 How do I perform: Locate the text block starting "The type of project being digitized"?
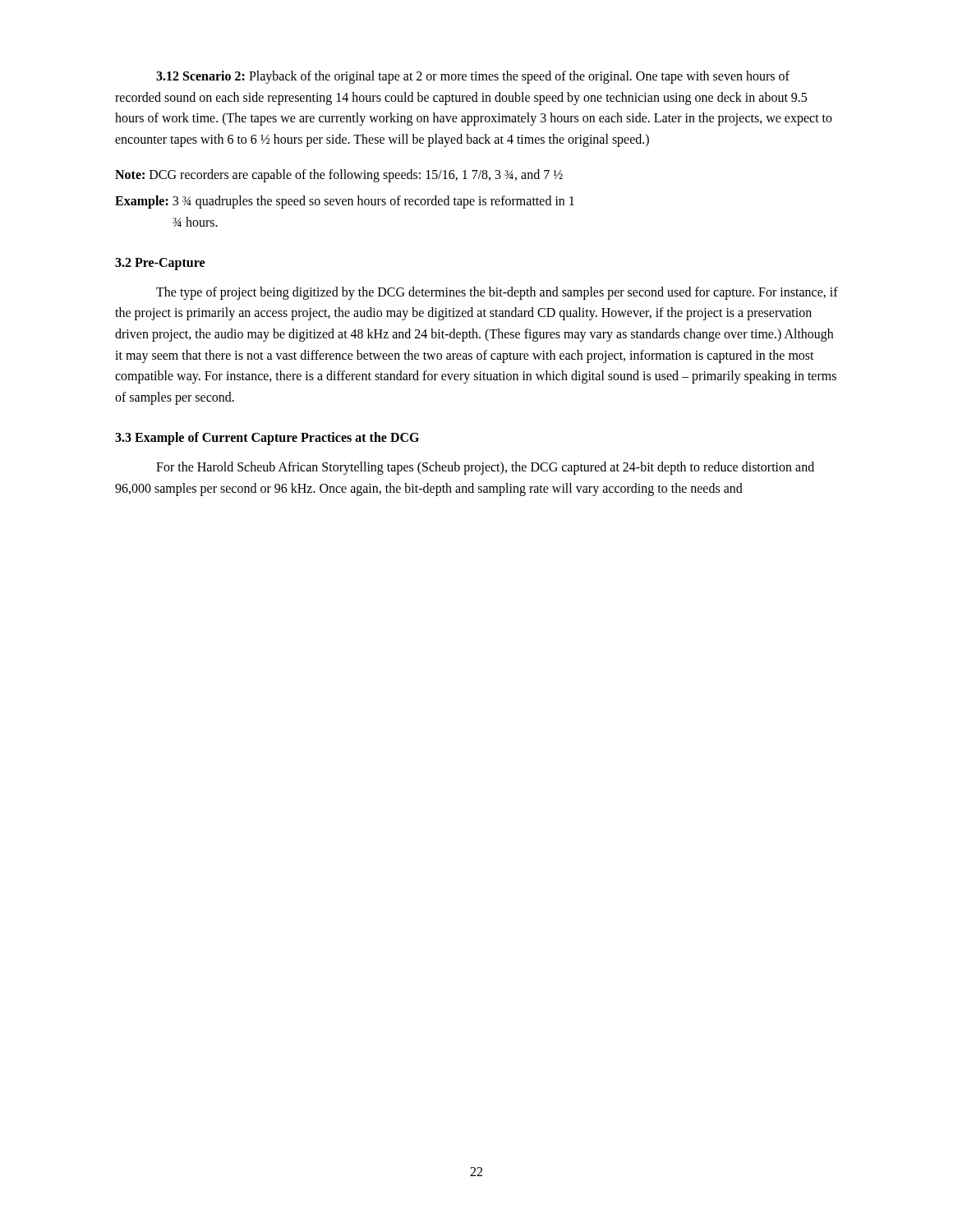(476, 345)
